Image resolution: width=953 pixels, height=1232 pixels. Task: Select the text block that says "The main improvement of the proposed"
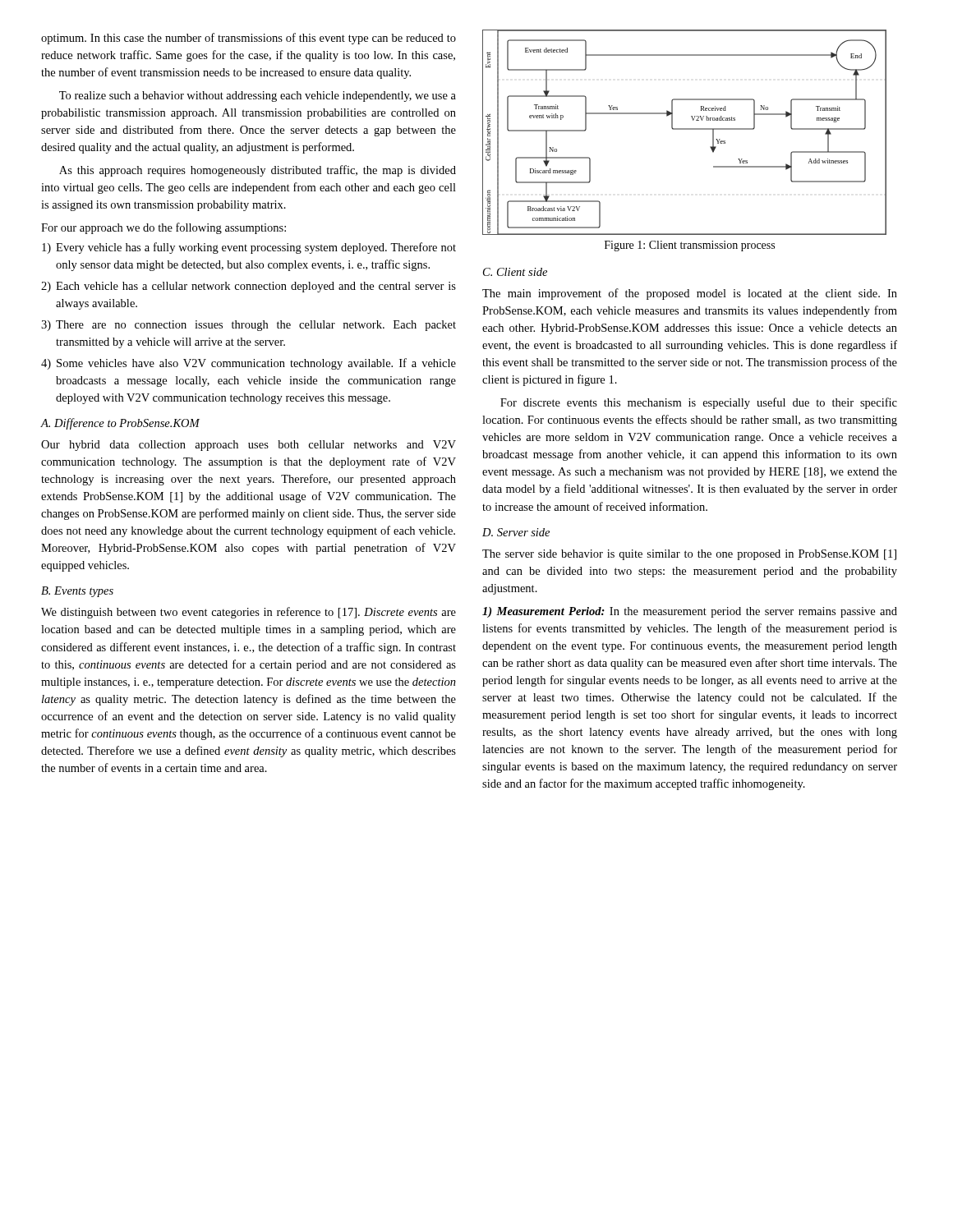tap(690, 337)
